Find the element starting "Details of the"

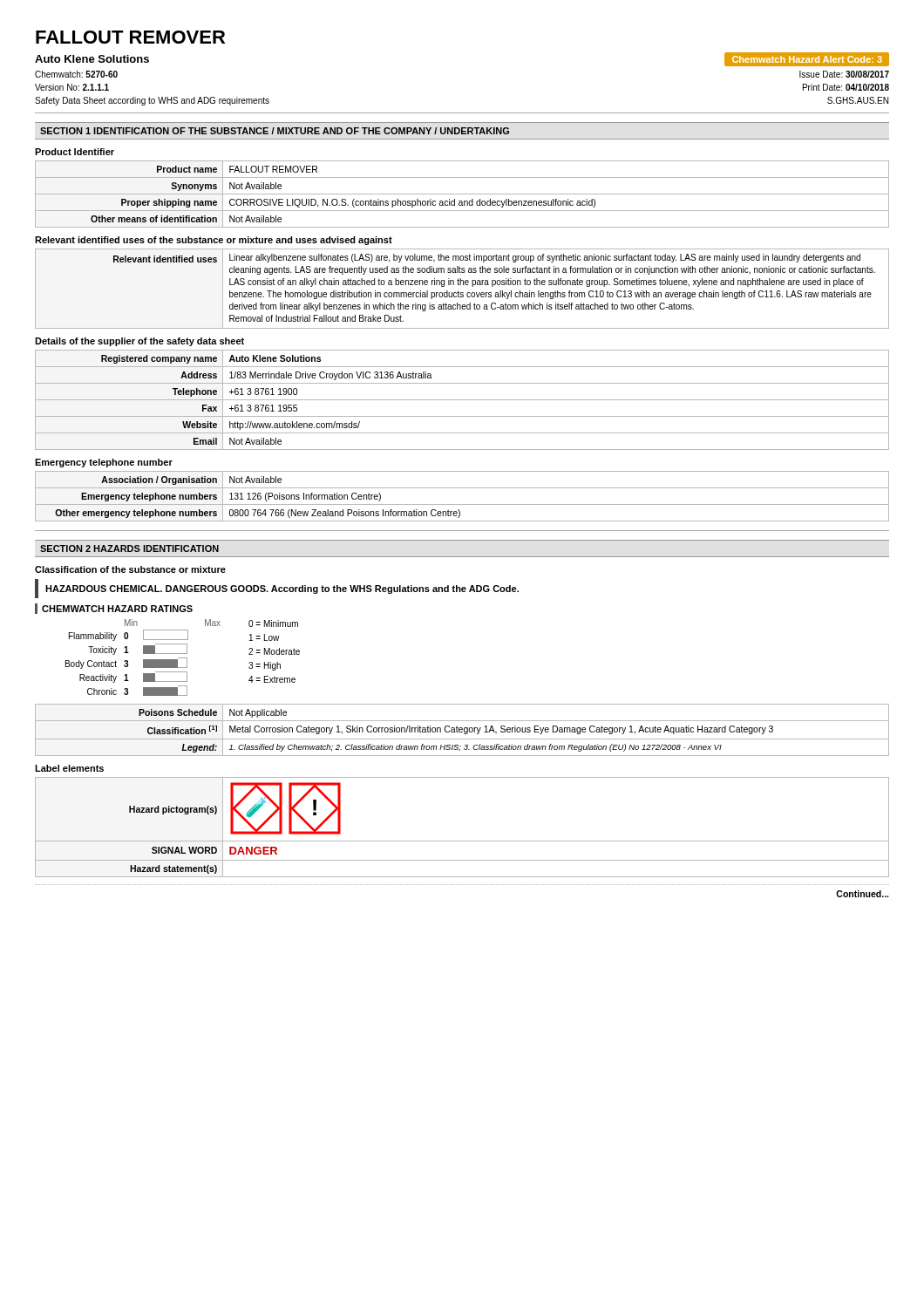140,341
